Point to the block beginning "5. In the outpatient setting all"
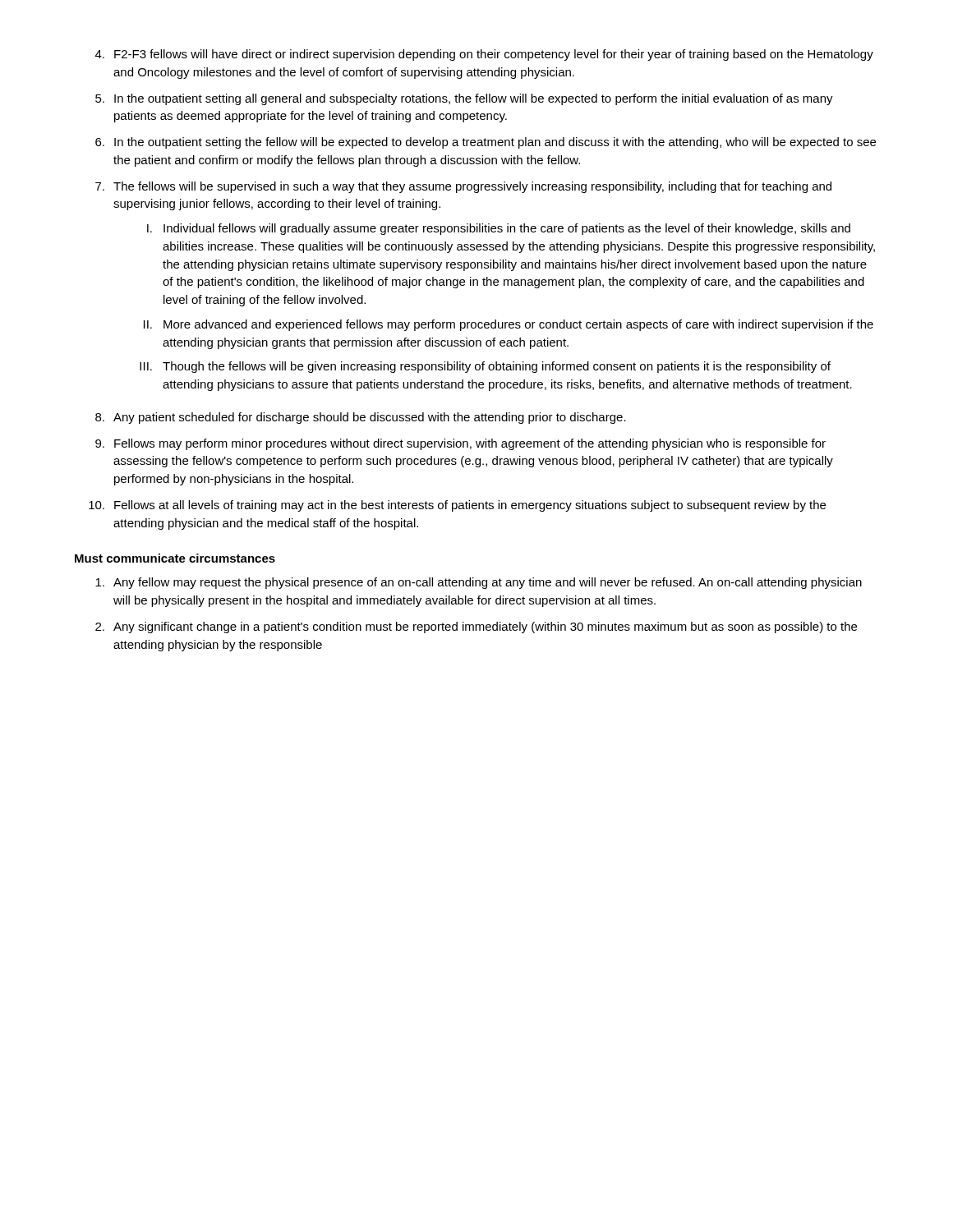This screenshot has height=1232, width=953. (476, 107)
